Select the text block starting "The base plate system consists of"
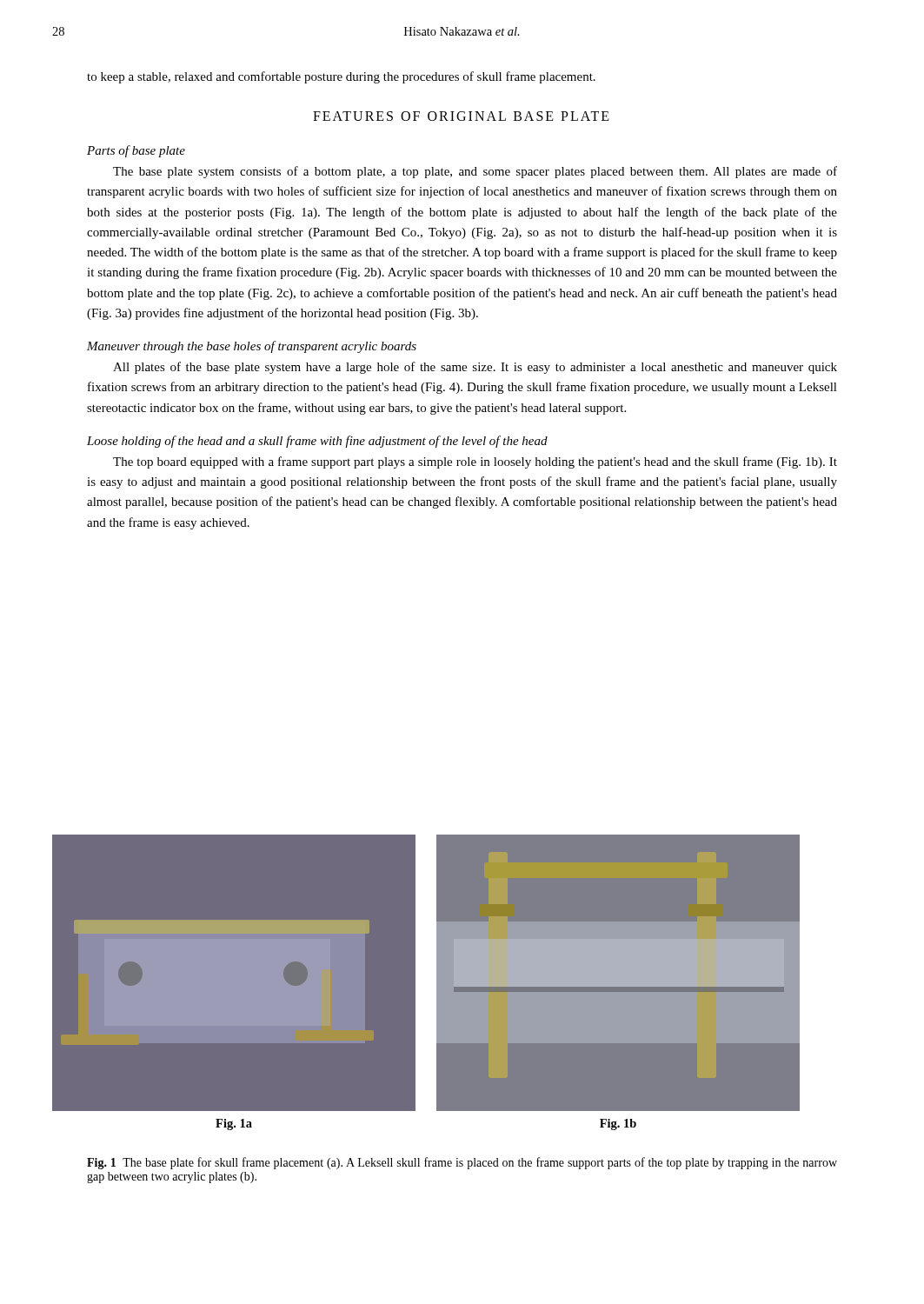The height and width of the screenshot is (1304, 924). click(462, 242)
